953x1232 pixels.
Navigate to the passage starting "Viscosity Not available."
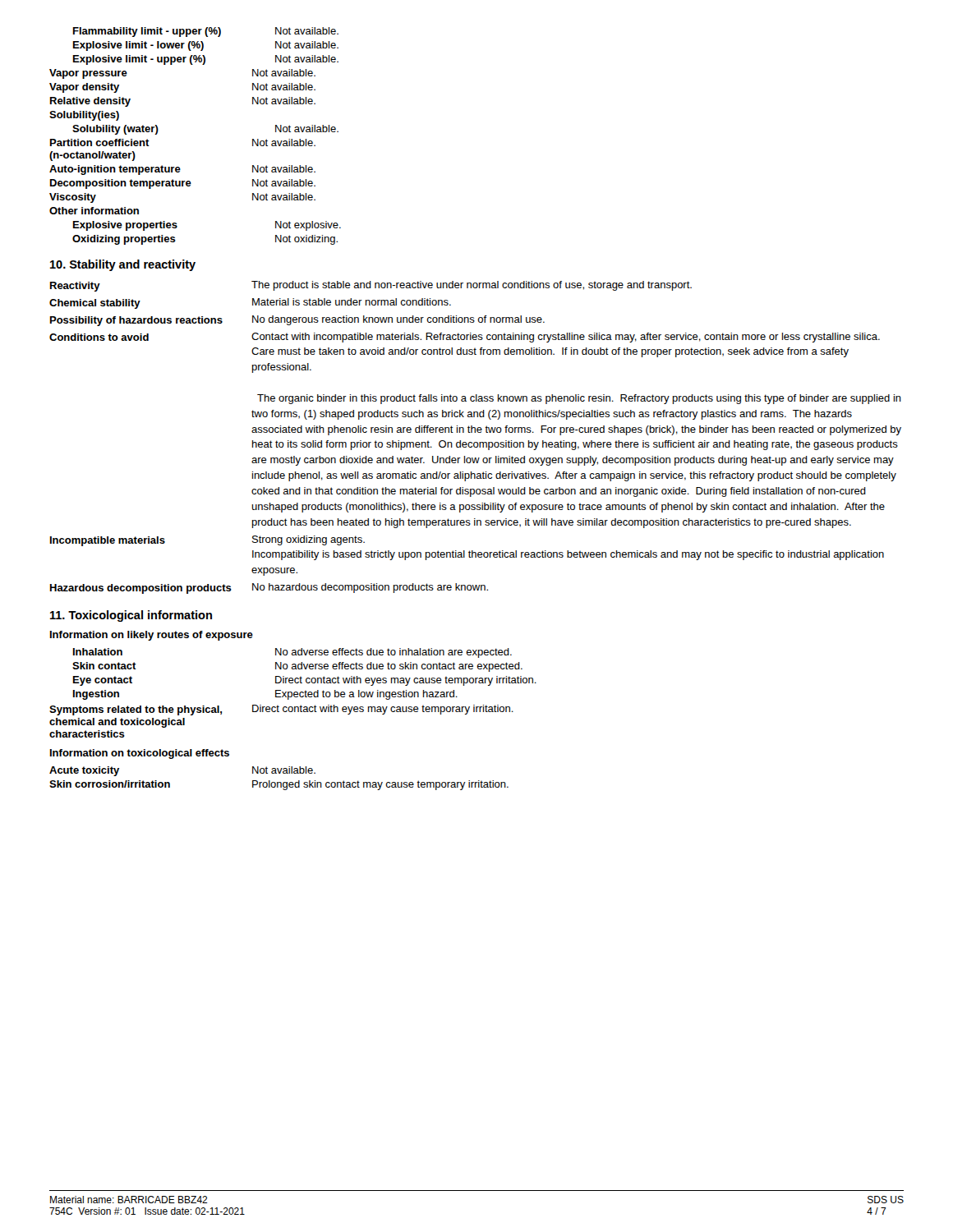click(x=74, y=199)
